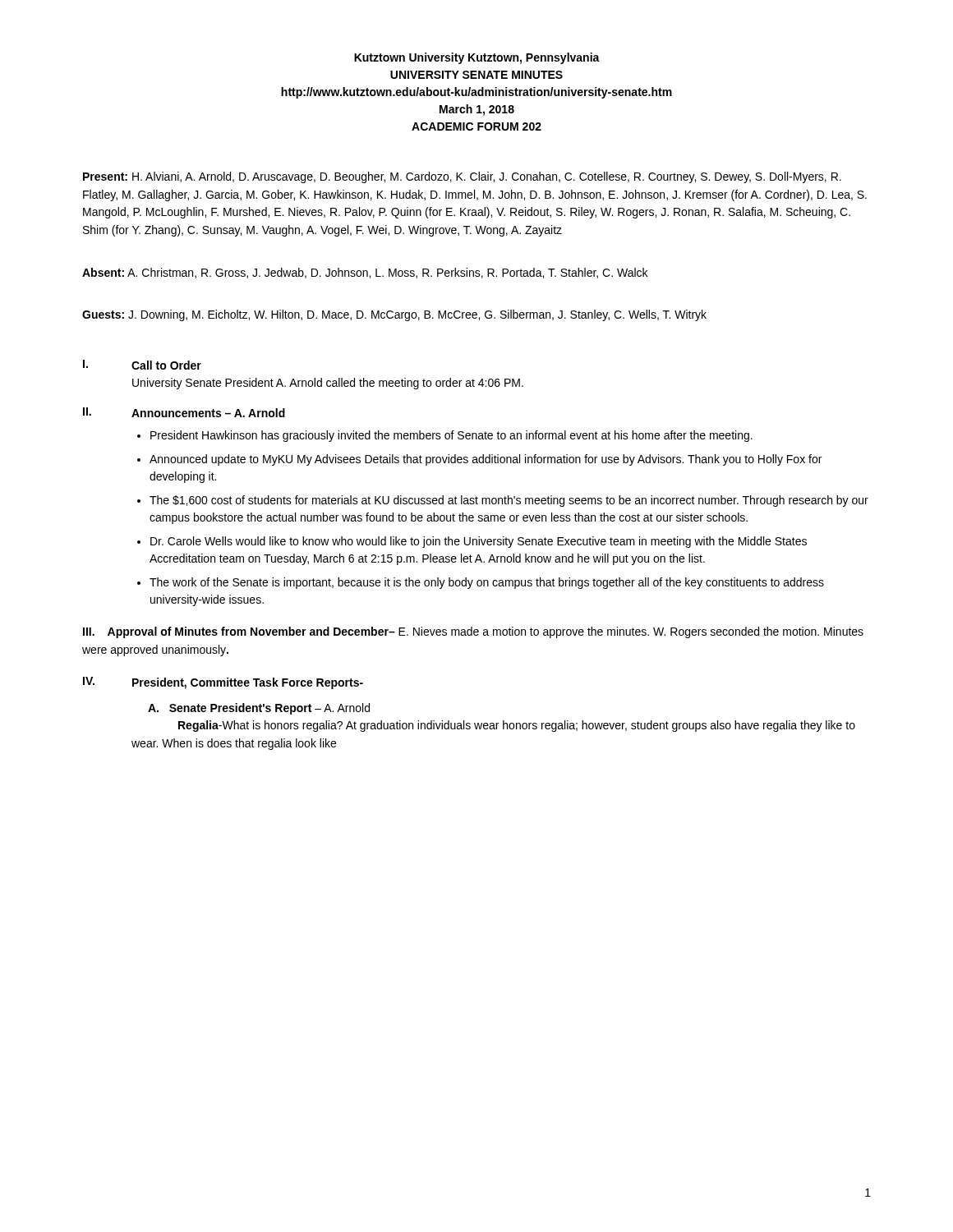Locate the text block with the text "A. Senate President's Report – A. Arnold"
953x1232 pixels.
493,725
